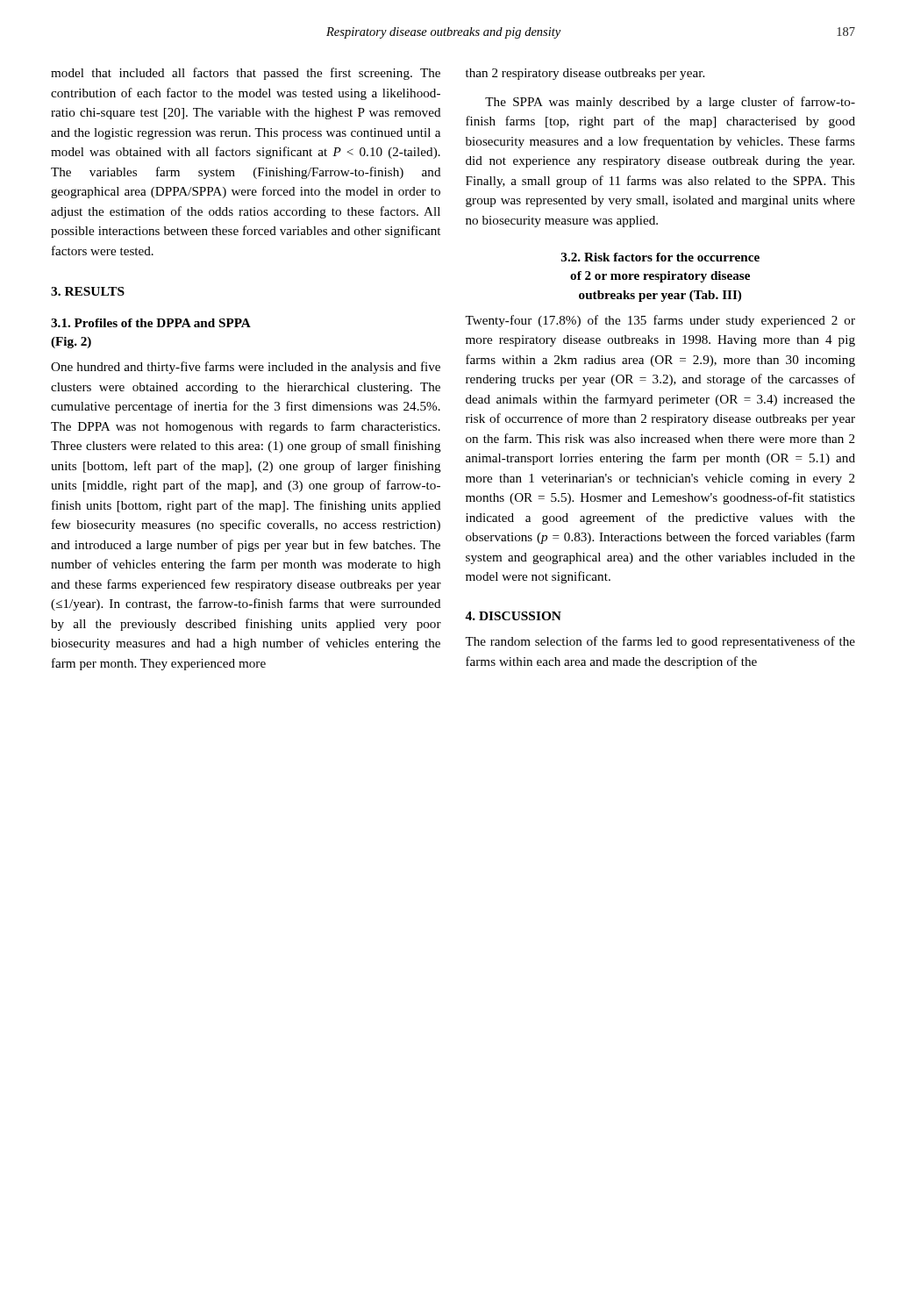Locate the passage starting "The random selection of"
This screenshot has width=906, height=1316.
pyautogui.click(x=660, y=652)
